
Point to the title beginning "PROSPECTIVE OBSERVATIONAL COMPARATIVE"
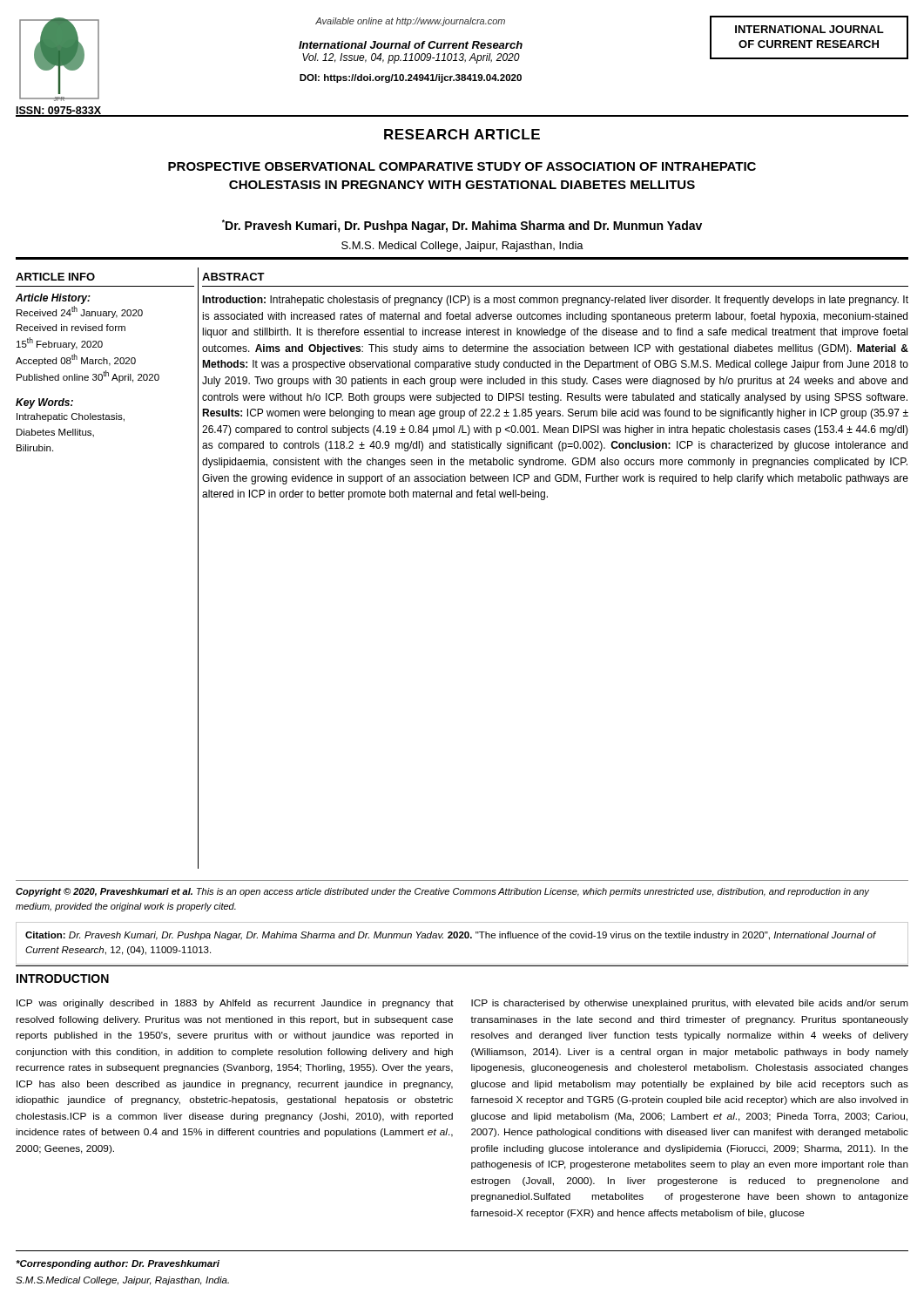(462, 175)
